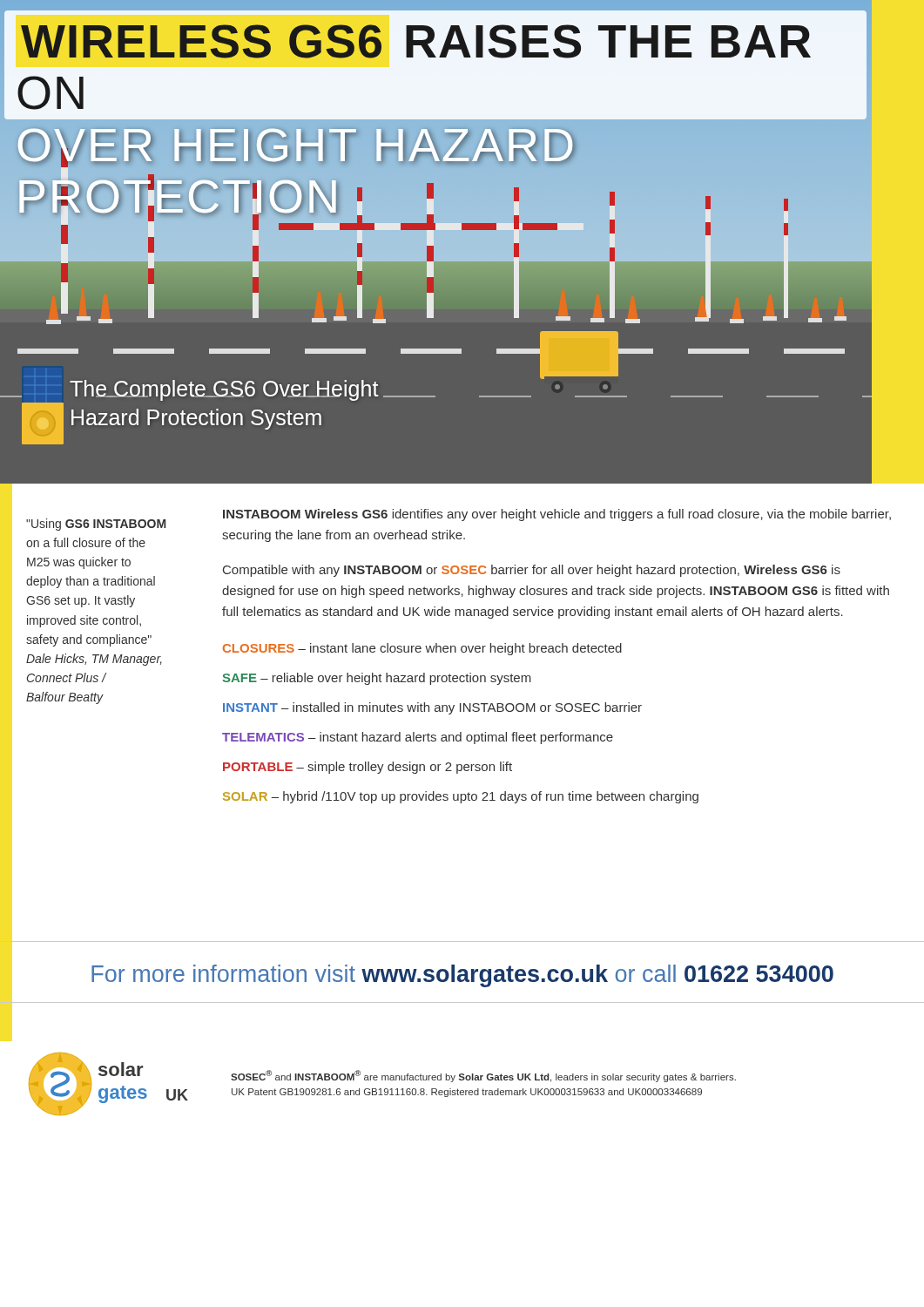Point to the block beginning "SOLAR – hybrid /110V top up provides upto"
Image resolution: width=924 pixels, height=1307 pixels.
point(461,796)
